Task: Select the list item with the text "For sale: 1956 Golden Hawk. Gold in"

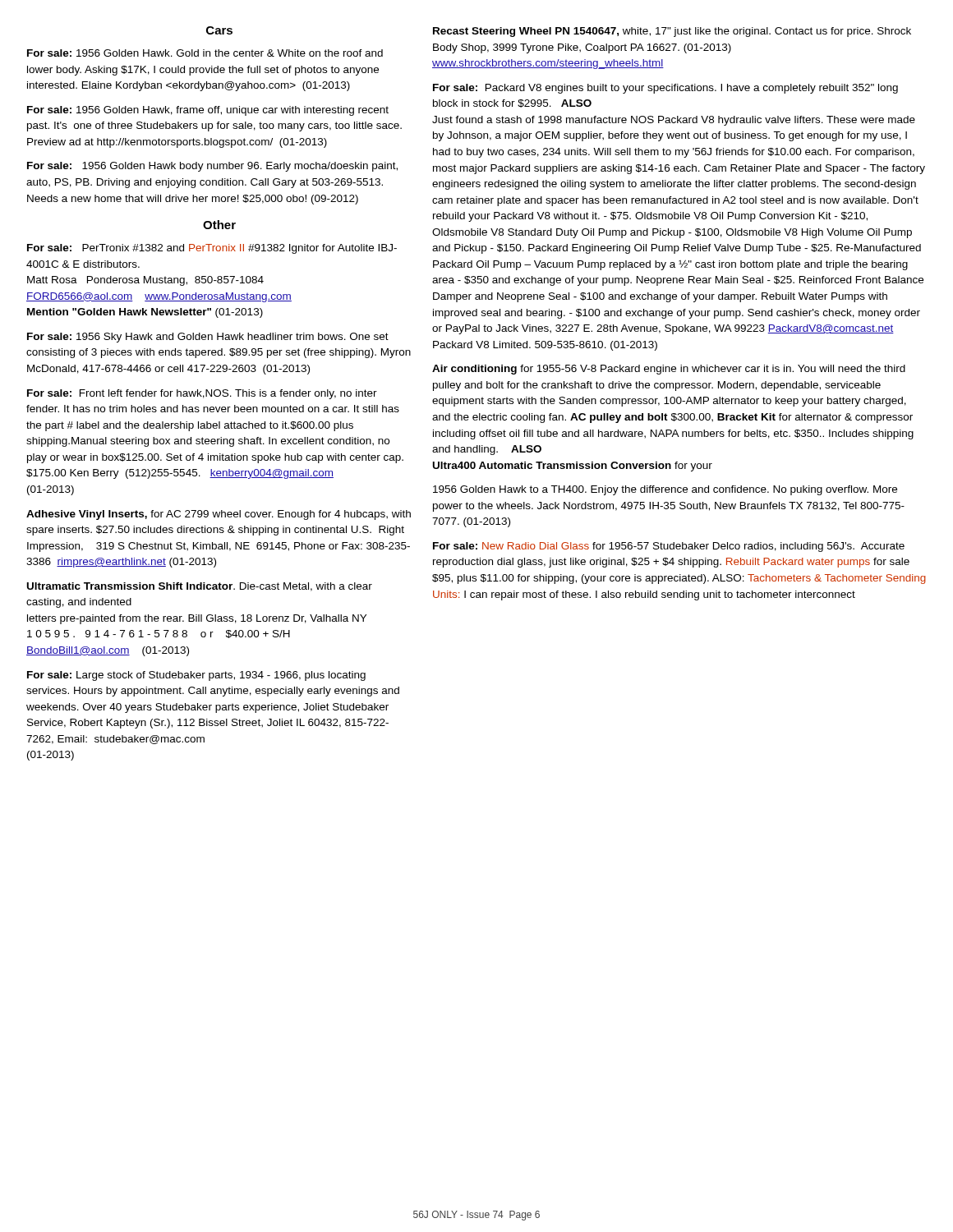Action: pos(205,69)
